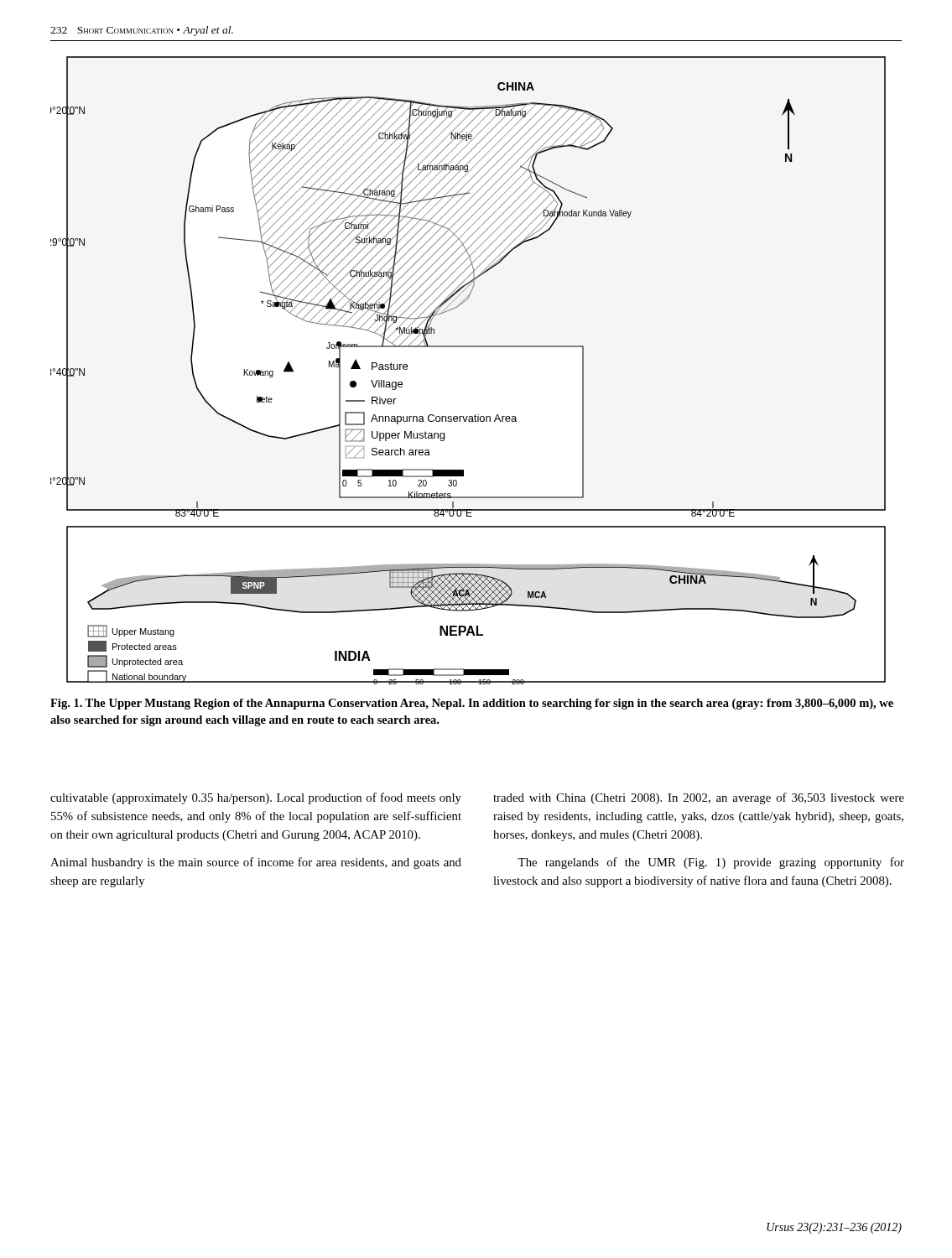Select the map
This screenshot has height=1258, width=952.
click(476, 367)
